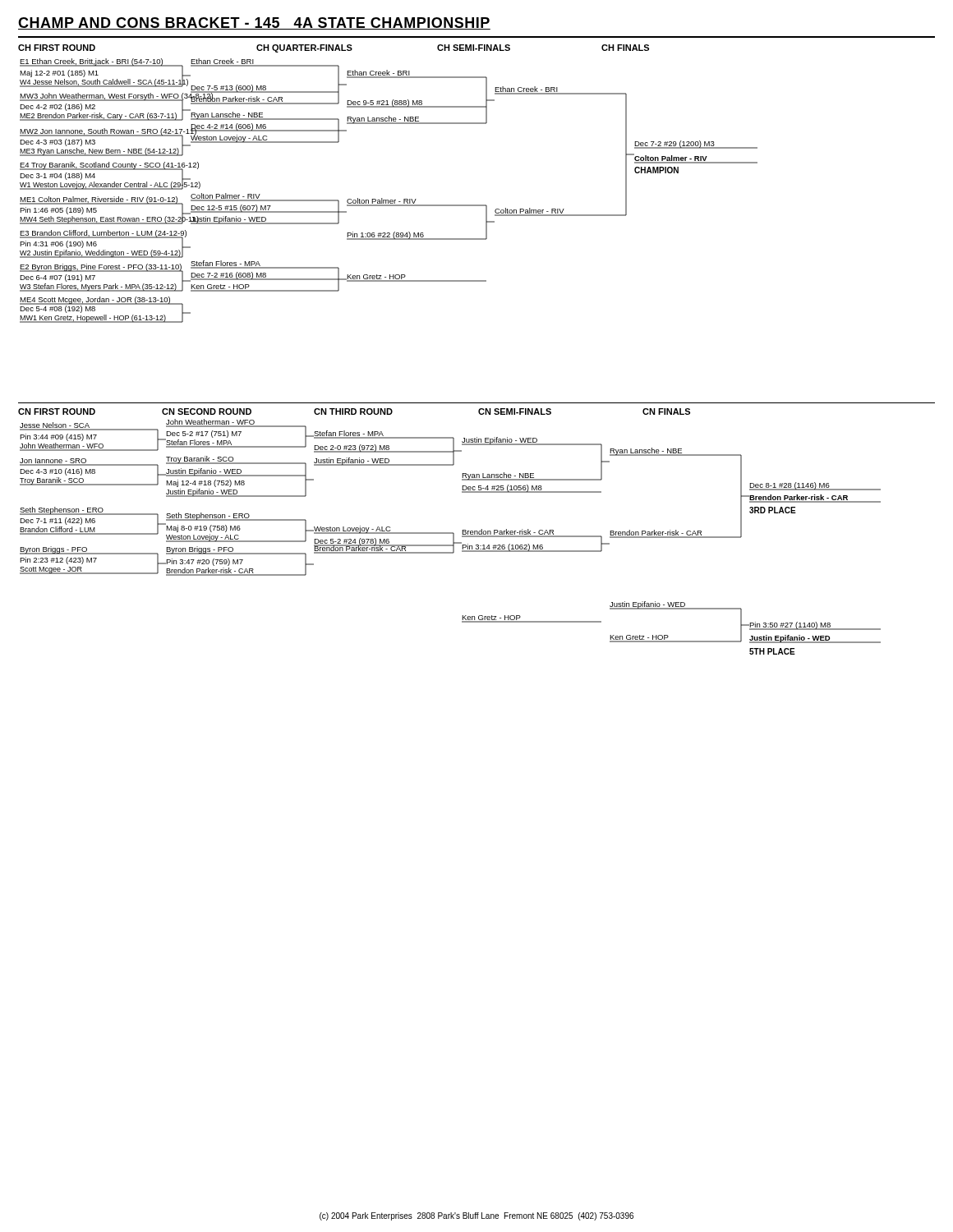Image resolution: width=953 pixels, height=1232 pixels.
Task: Find the region starting "CN SEMI-FINALS"
Action: (515, 411)
